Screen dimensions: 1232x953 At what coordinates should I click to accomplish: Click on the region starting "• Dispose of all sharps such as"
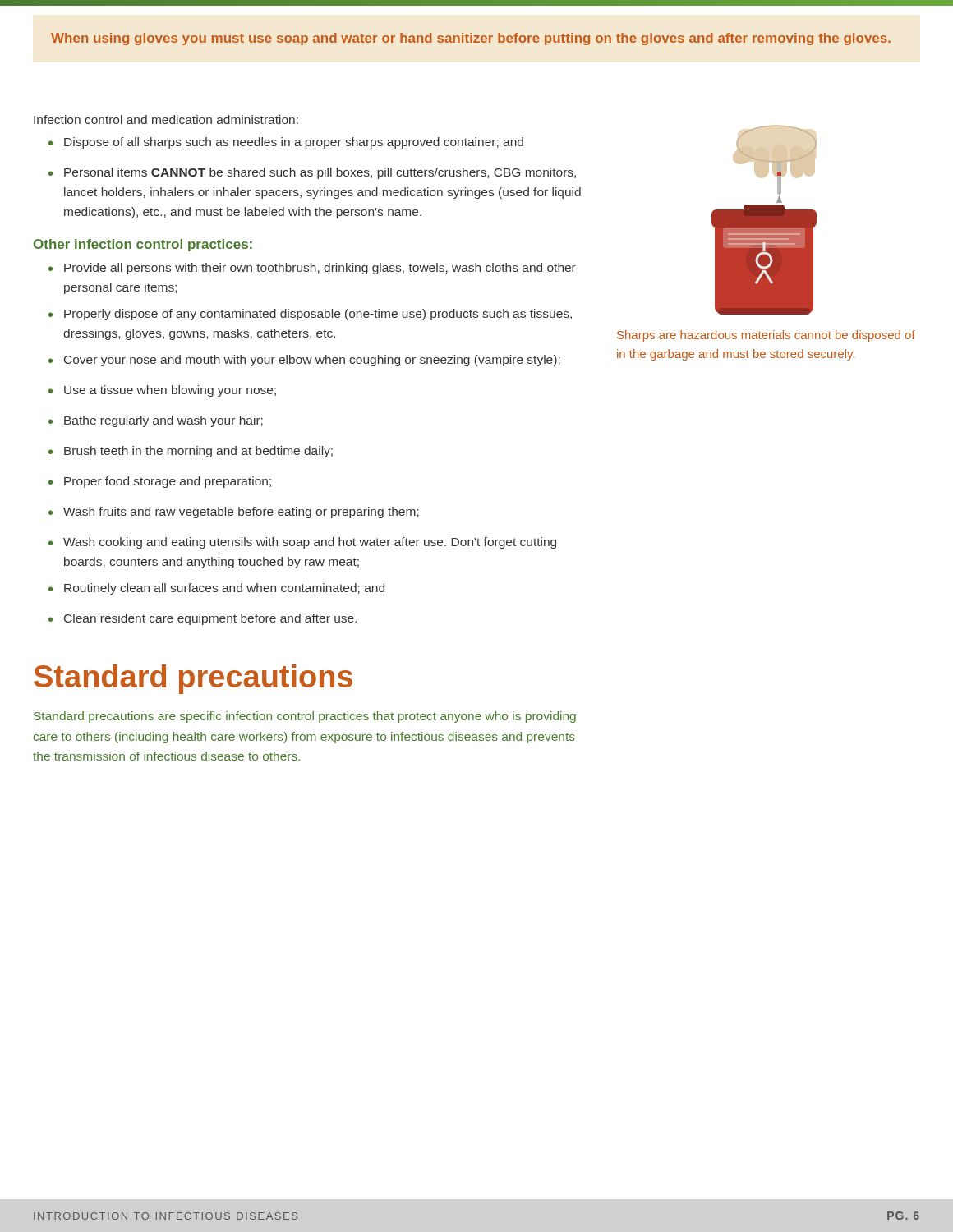coord(320,144)
